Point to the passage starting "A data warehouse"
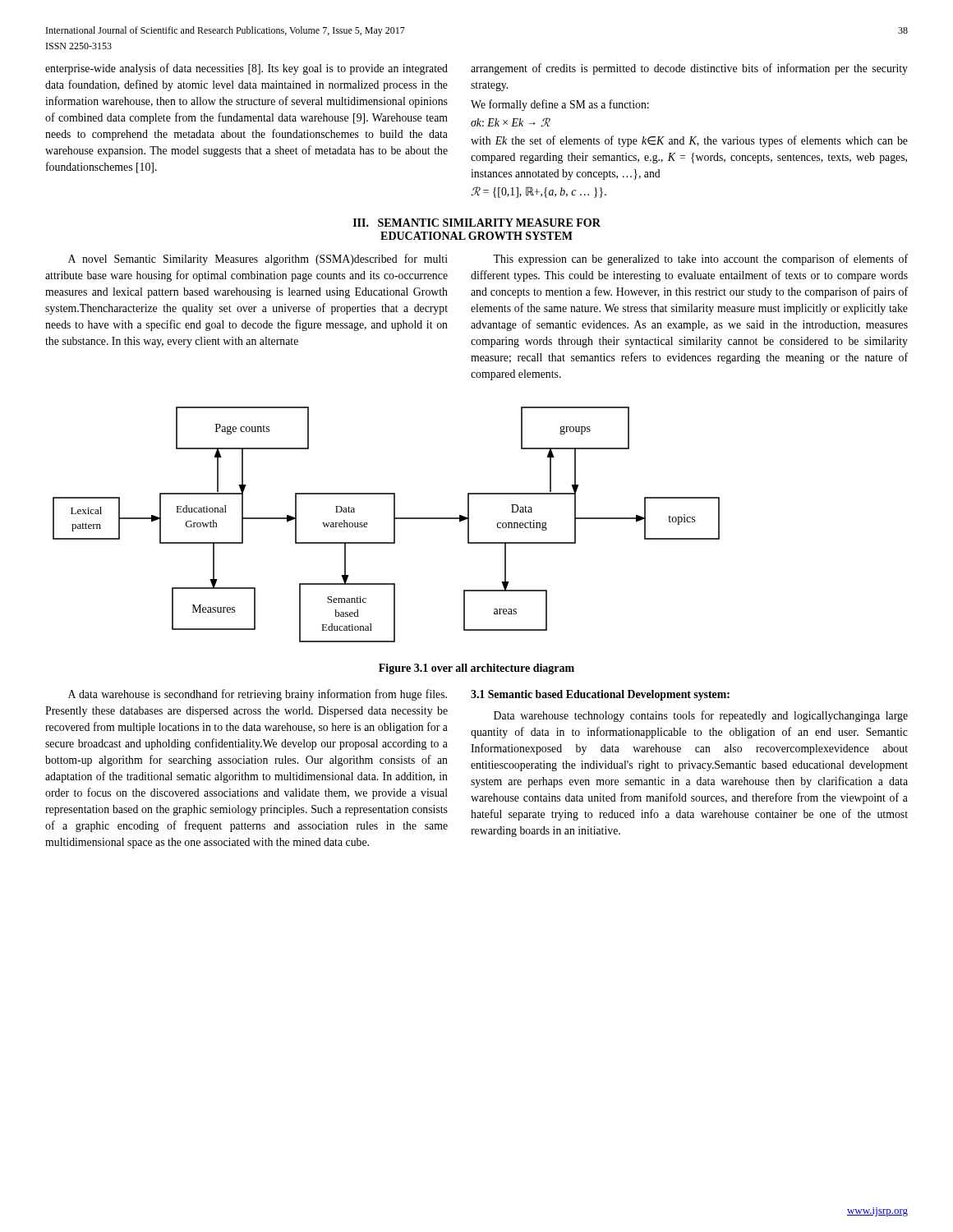This screenshot has height=1232, width=953. [246, 769]
